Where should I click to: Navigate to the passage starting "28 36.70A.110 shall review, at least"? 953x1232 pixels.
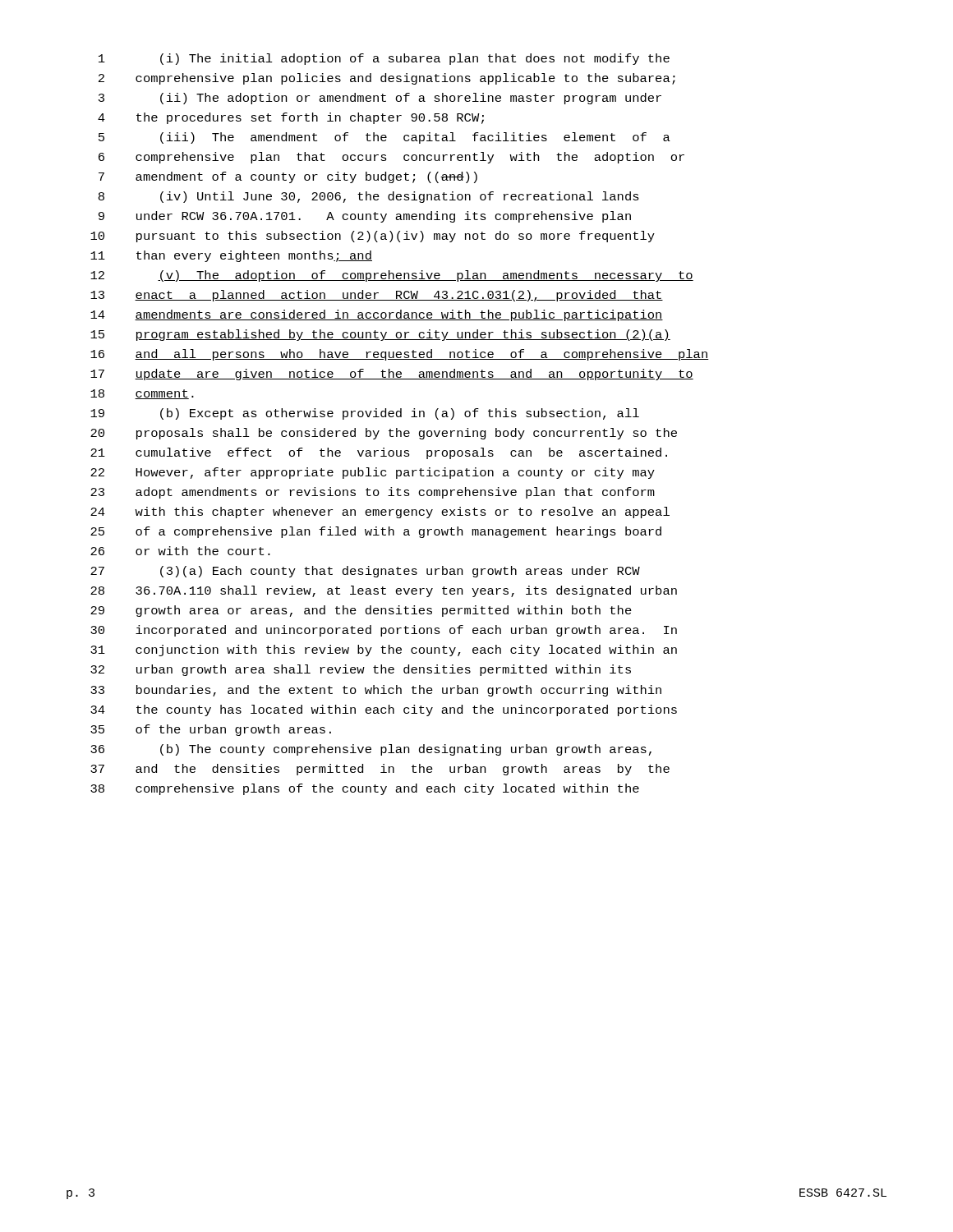(476, 592)
